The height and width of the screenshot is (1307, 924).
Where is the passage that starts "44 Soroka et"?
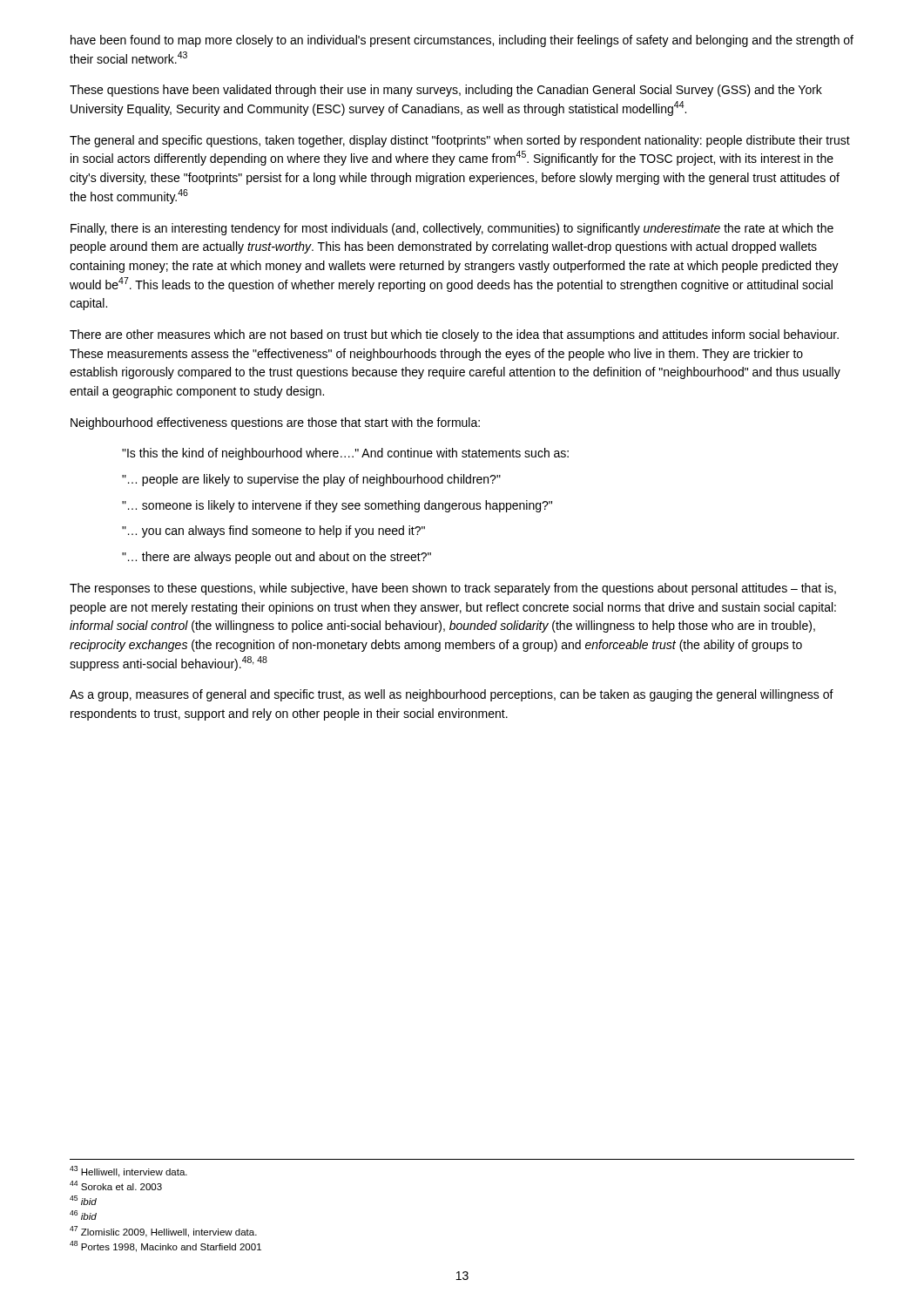tap(116, 1185)
